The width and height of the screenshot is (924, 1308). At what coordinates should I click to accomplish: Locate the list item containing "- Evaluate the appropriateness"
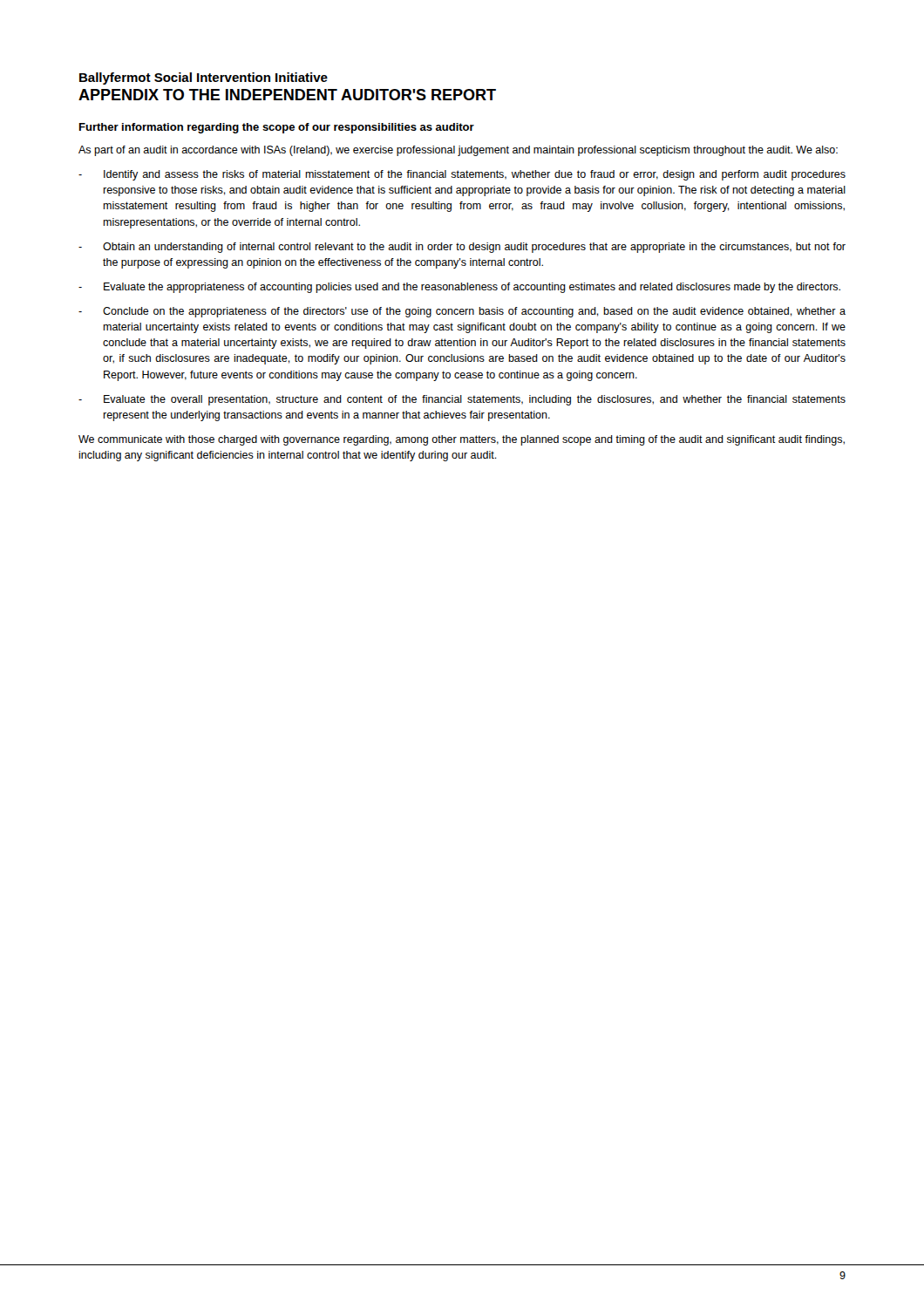tap(462, 287)
